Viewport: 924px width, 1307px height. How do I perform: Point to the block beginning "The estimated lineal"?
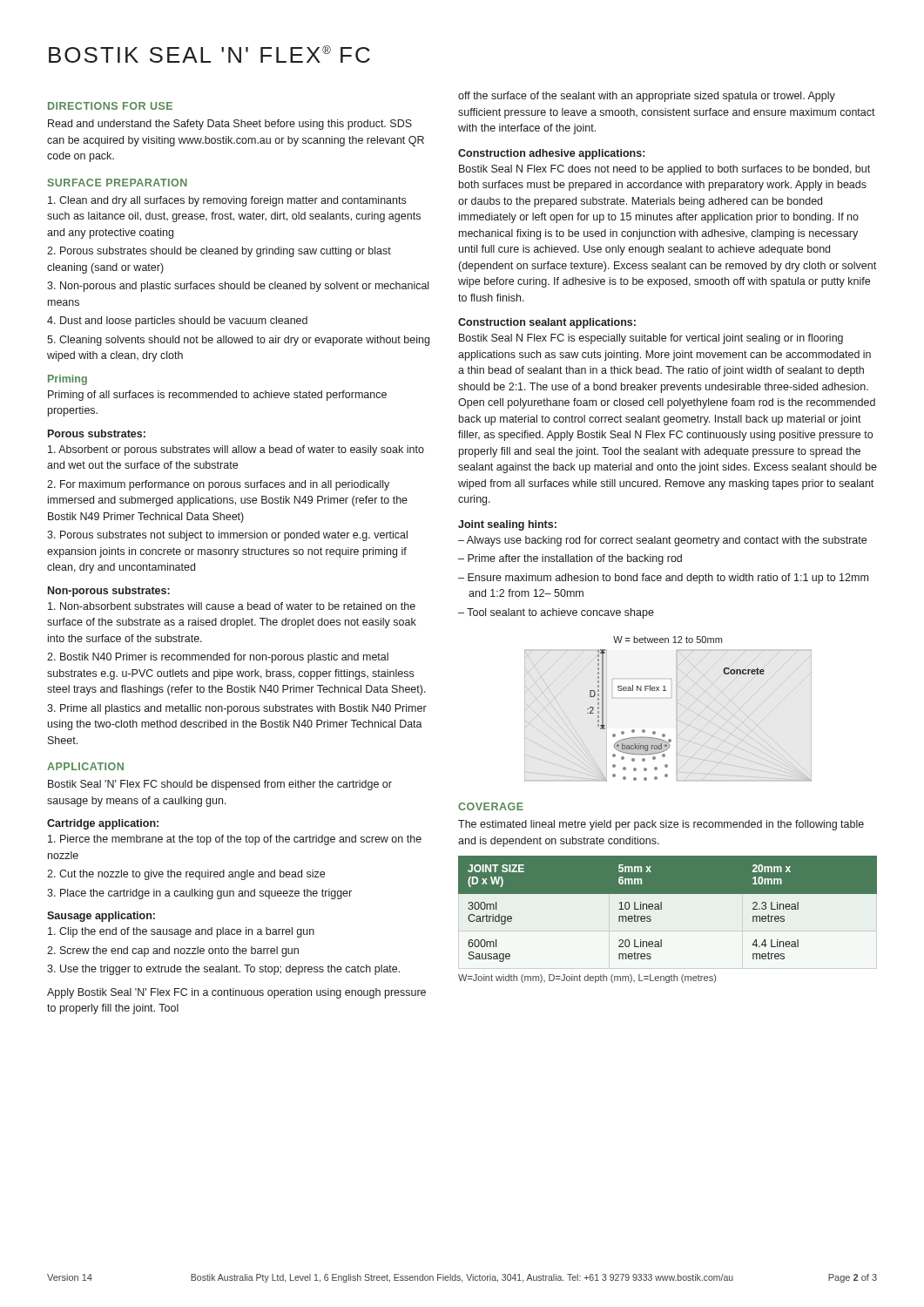tap(661, 832)
